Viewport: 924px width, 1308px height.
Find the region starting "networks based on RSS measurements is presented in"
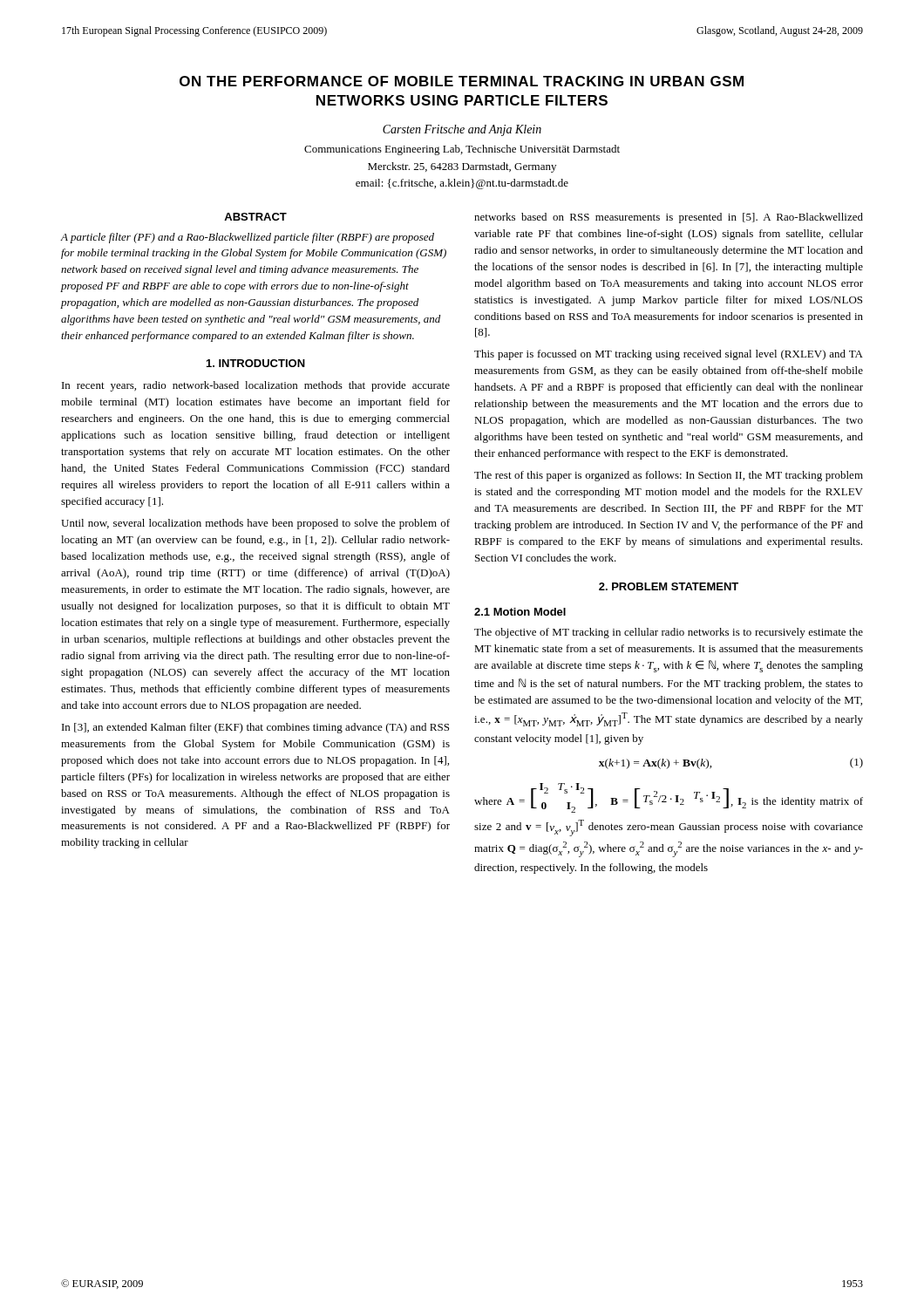coord(669,274)
